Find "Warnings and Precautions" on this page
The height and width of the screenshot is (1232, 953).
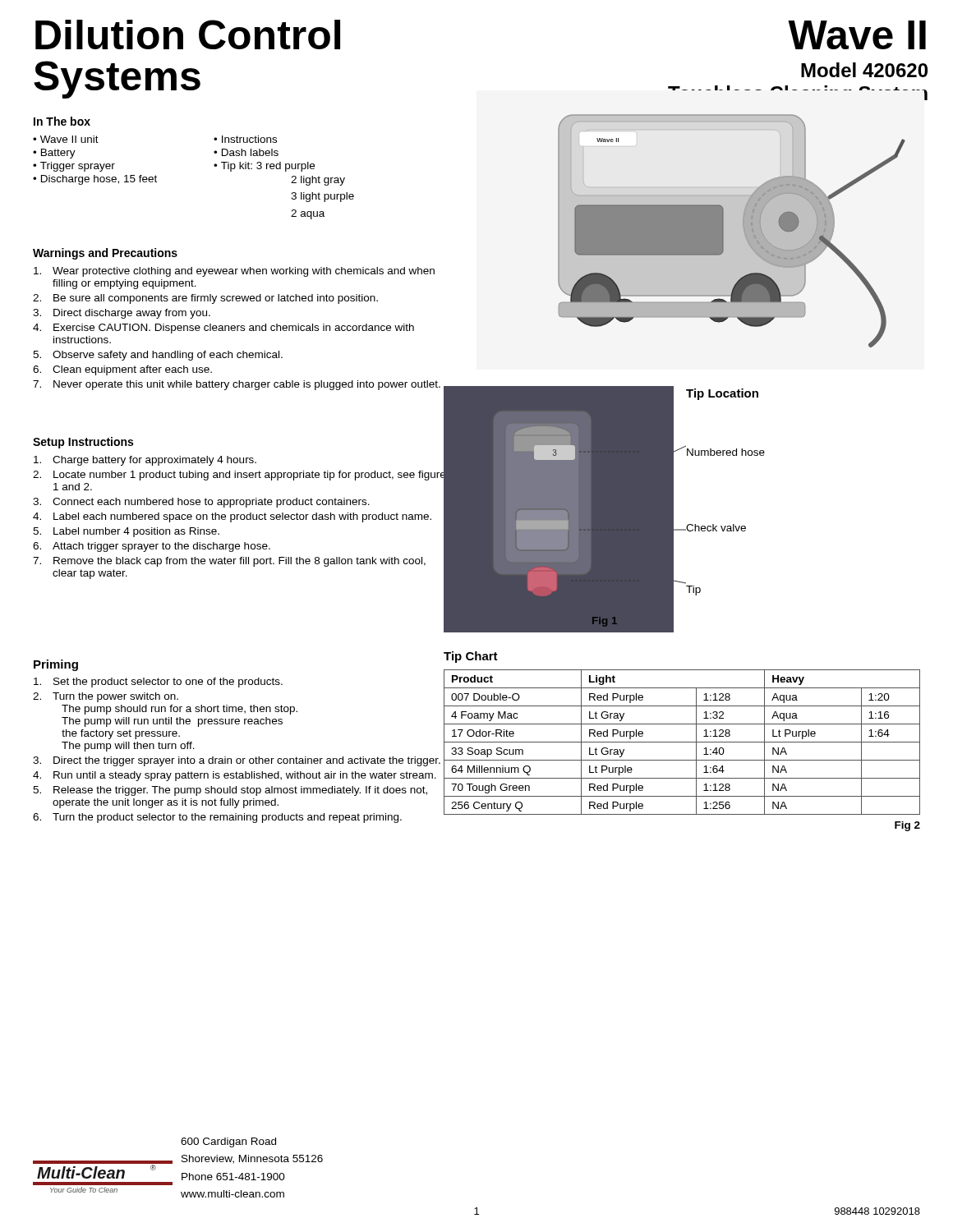pyautogui.click(x=105, y=253)
